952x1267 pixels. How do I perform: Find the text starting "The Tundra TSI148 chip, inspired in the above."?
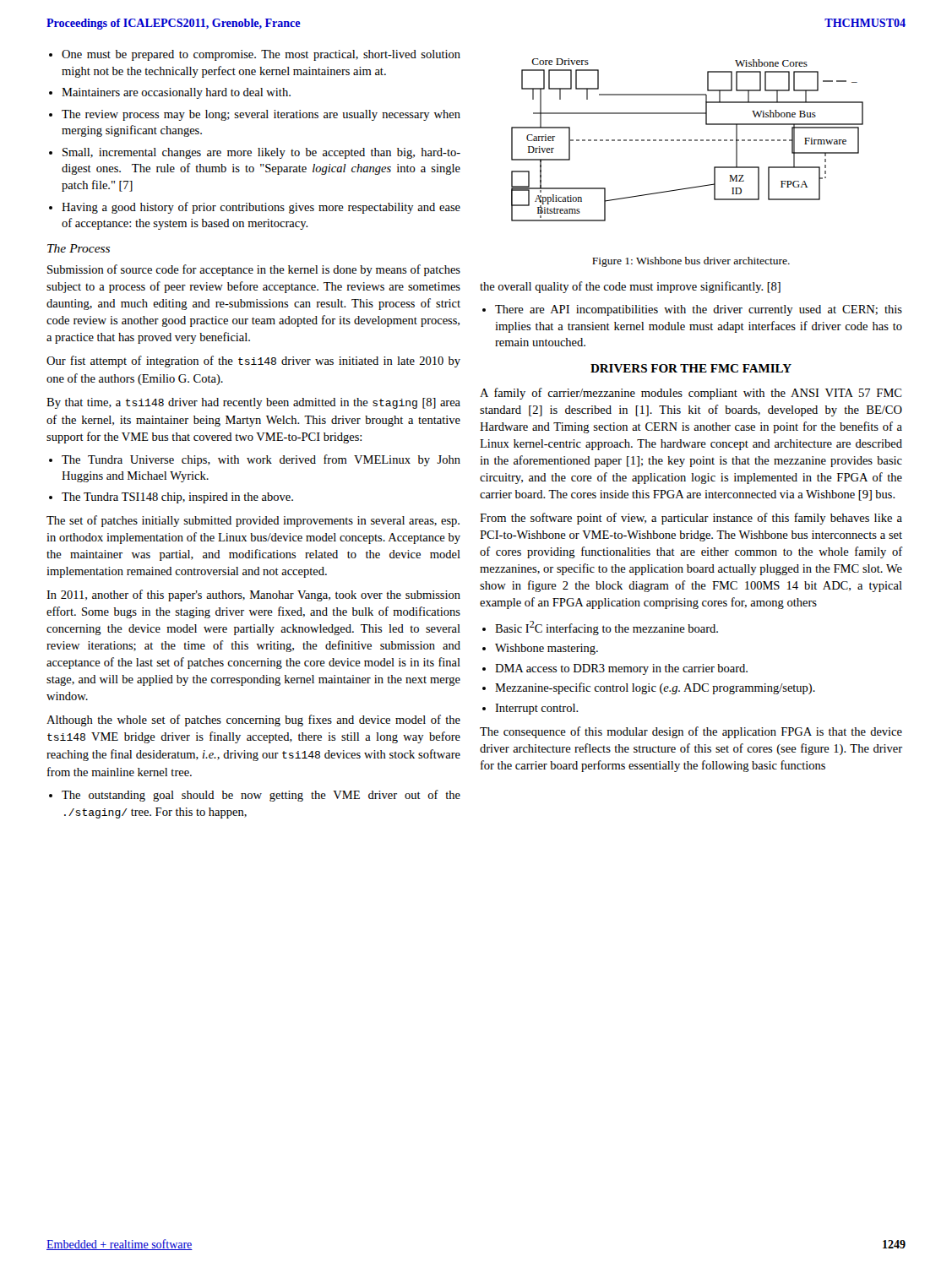(x=178, y=496)
